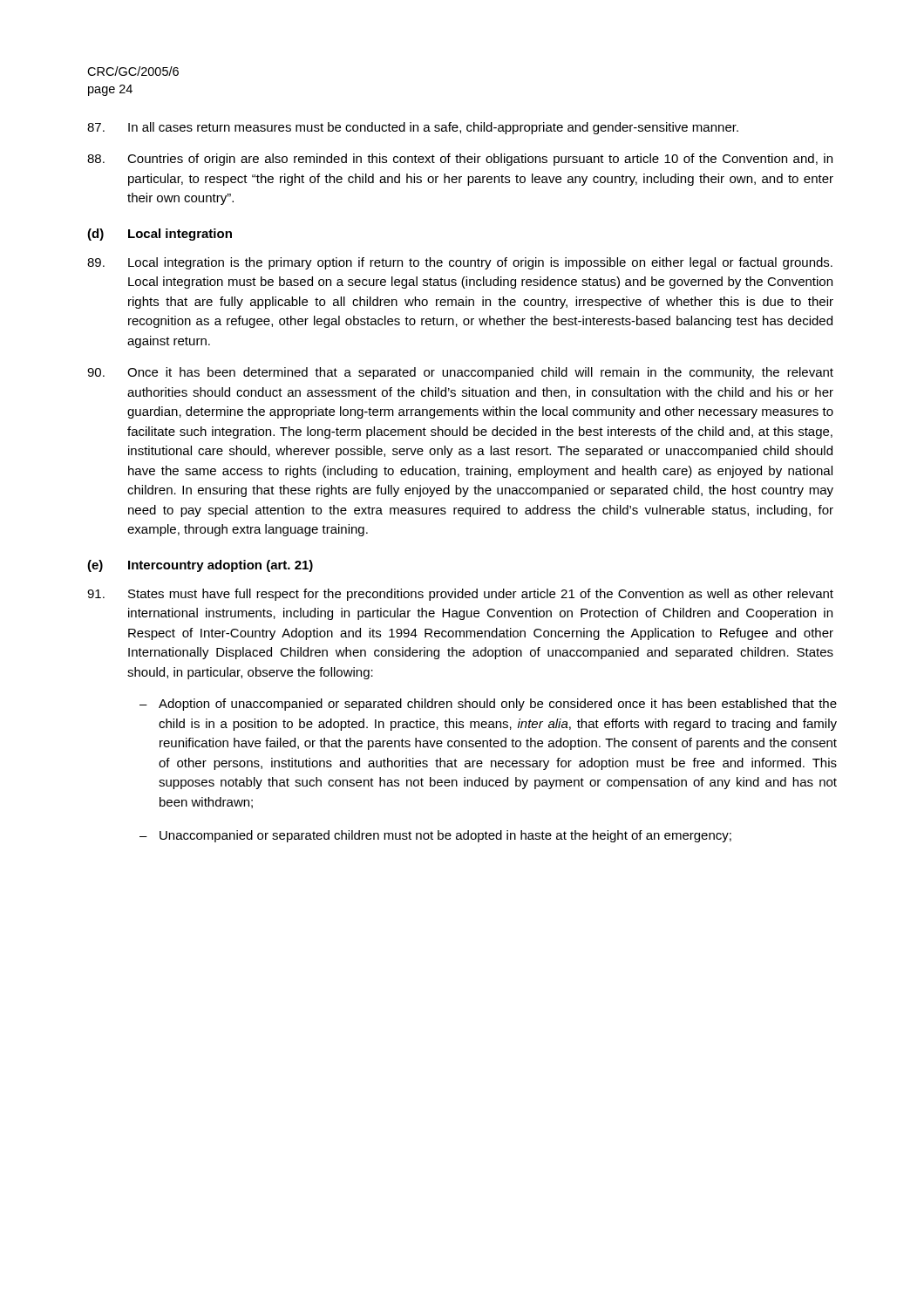Navigate to the text starting "Local integration is the"
This screenshot has width=924, height=1308.
click(x=460, y=302)
